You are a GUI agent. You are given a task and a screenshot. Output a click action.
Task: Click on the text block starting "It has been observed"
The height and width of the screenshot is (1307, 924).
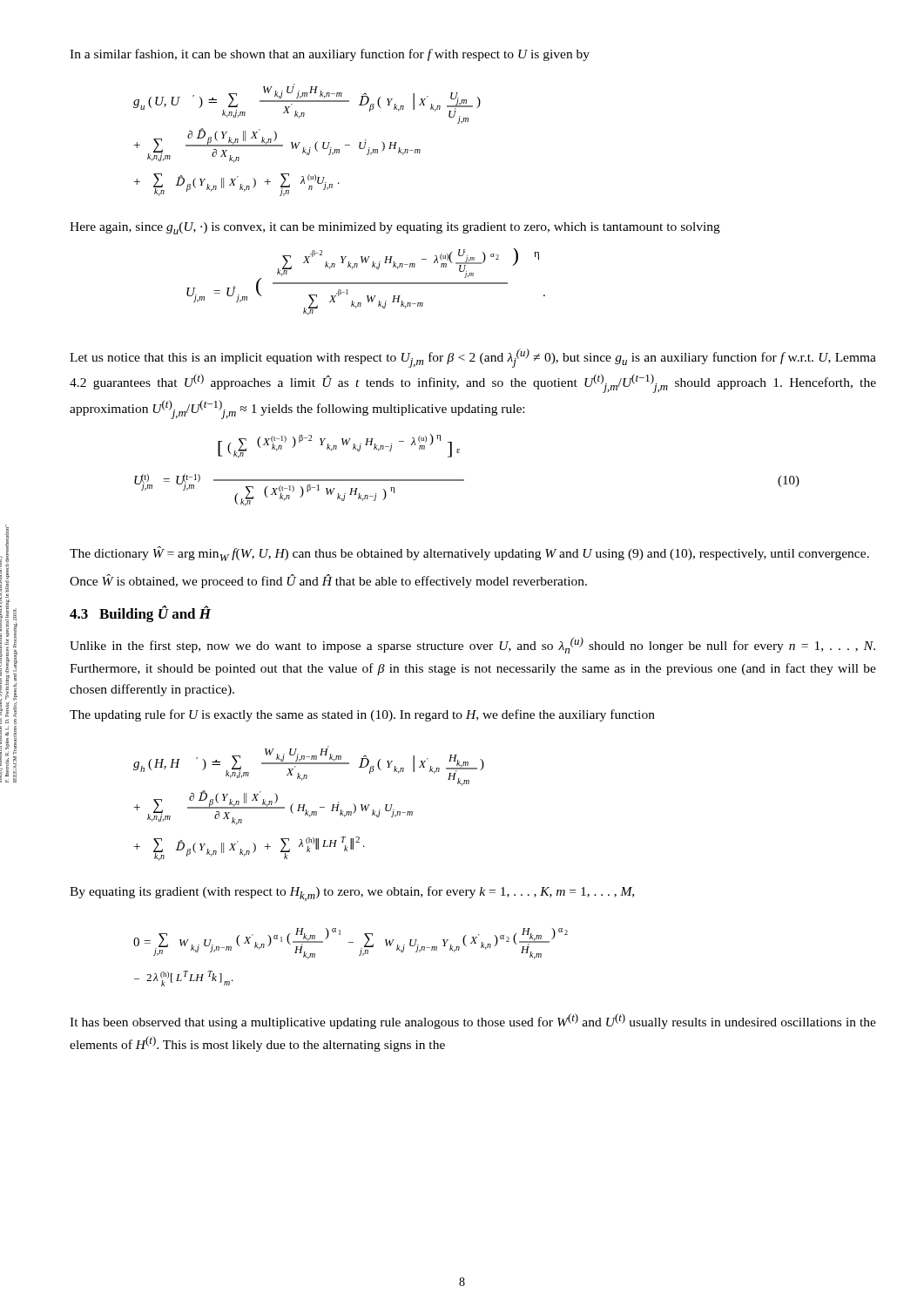pyautogui.click(x=473, y=1031)
